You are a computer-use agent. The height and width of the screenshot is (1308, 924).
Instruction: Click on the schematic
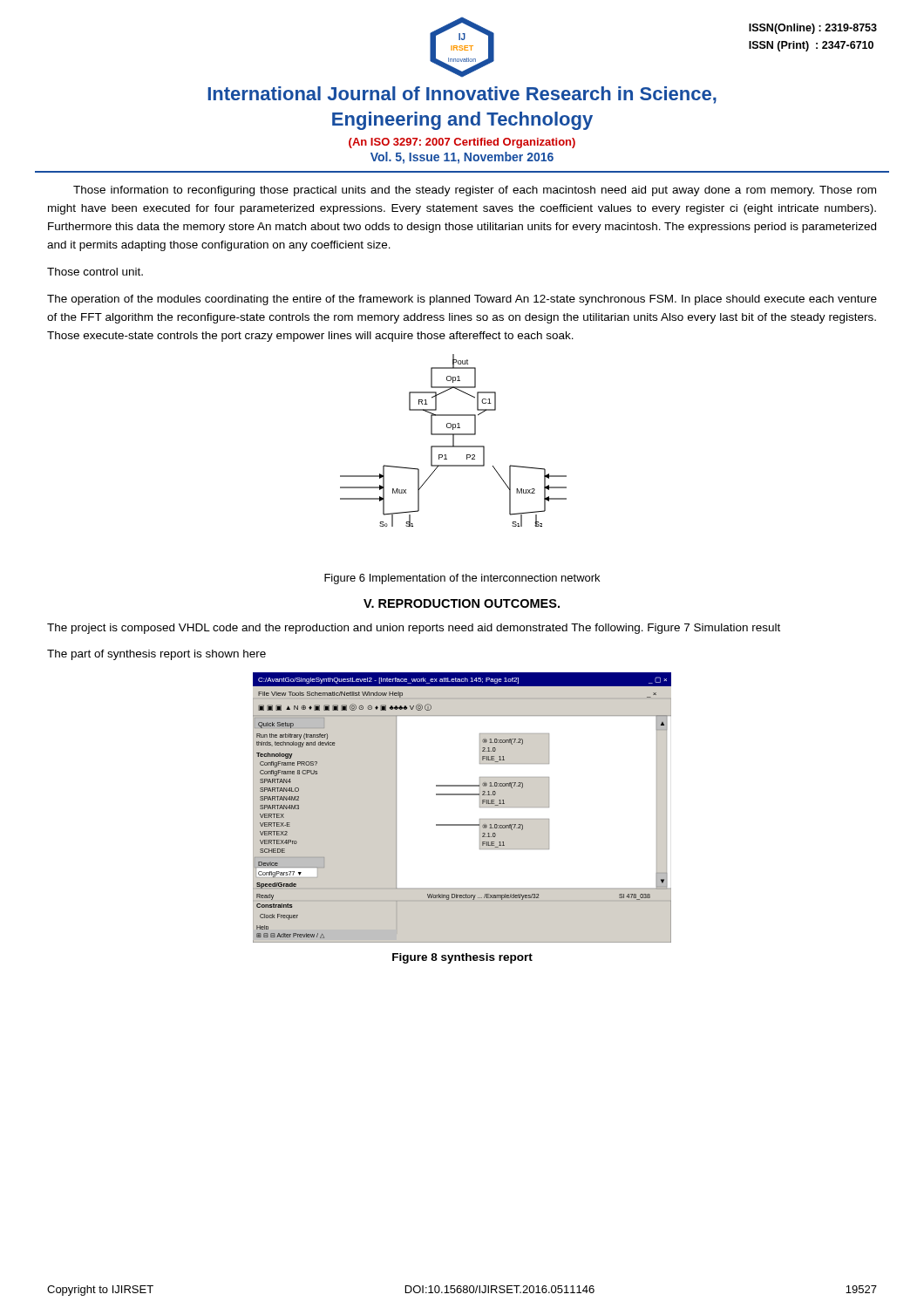(462, 460)
